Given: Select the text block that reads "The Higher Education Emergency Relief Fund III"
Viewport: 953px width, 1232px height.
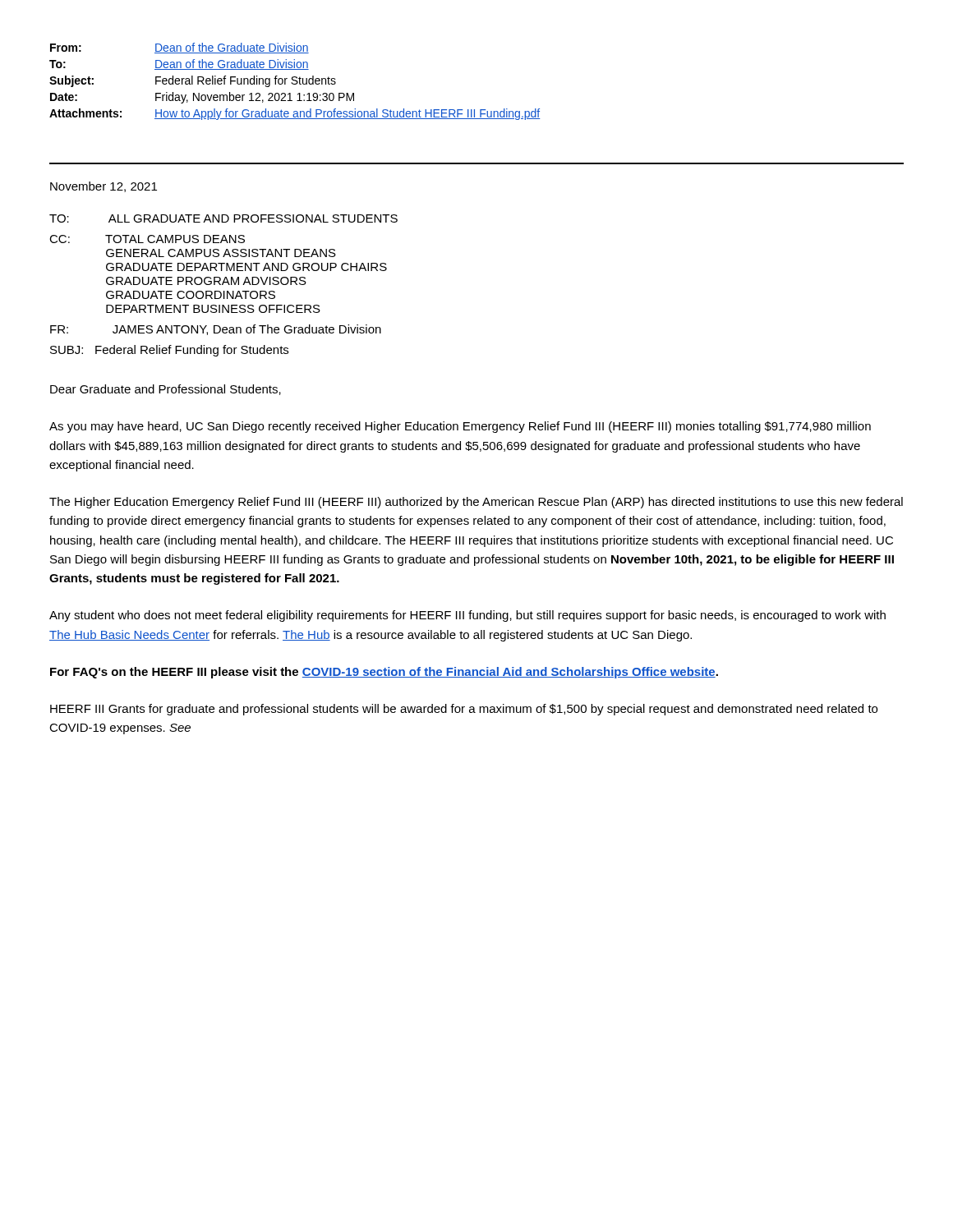Looking at the screenshot, I should click(476, 540).
